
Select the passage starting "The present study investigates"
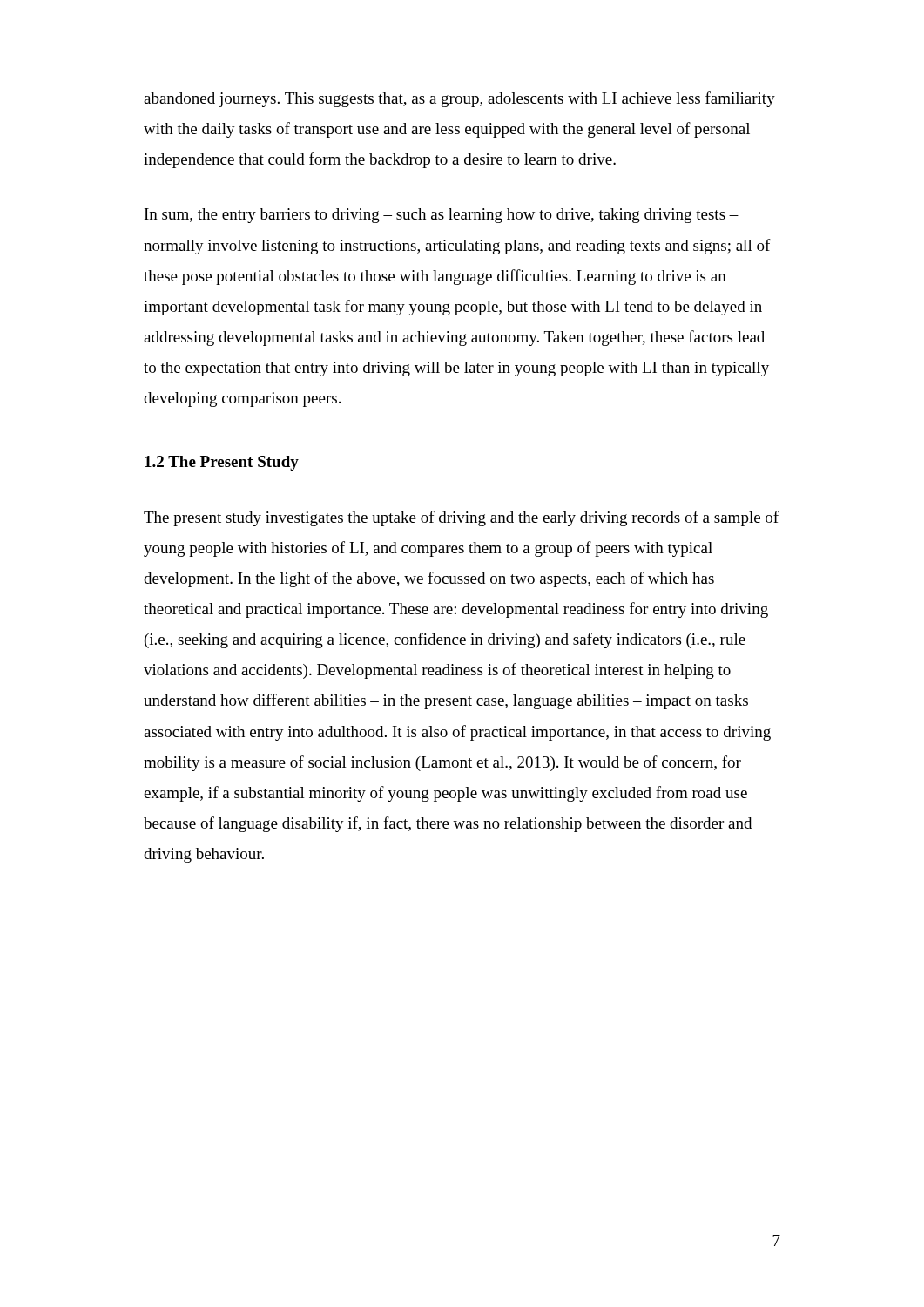[x=461, y=685]
